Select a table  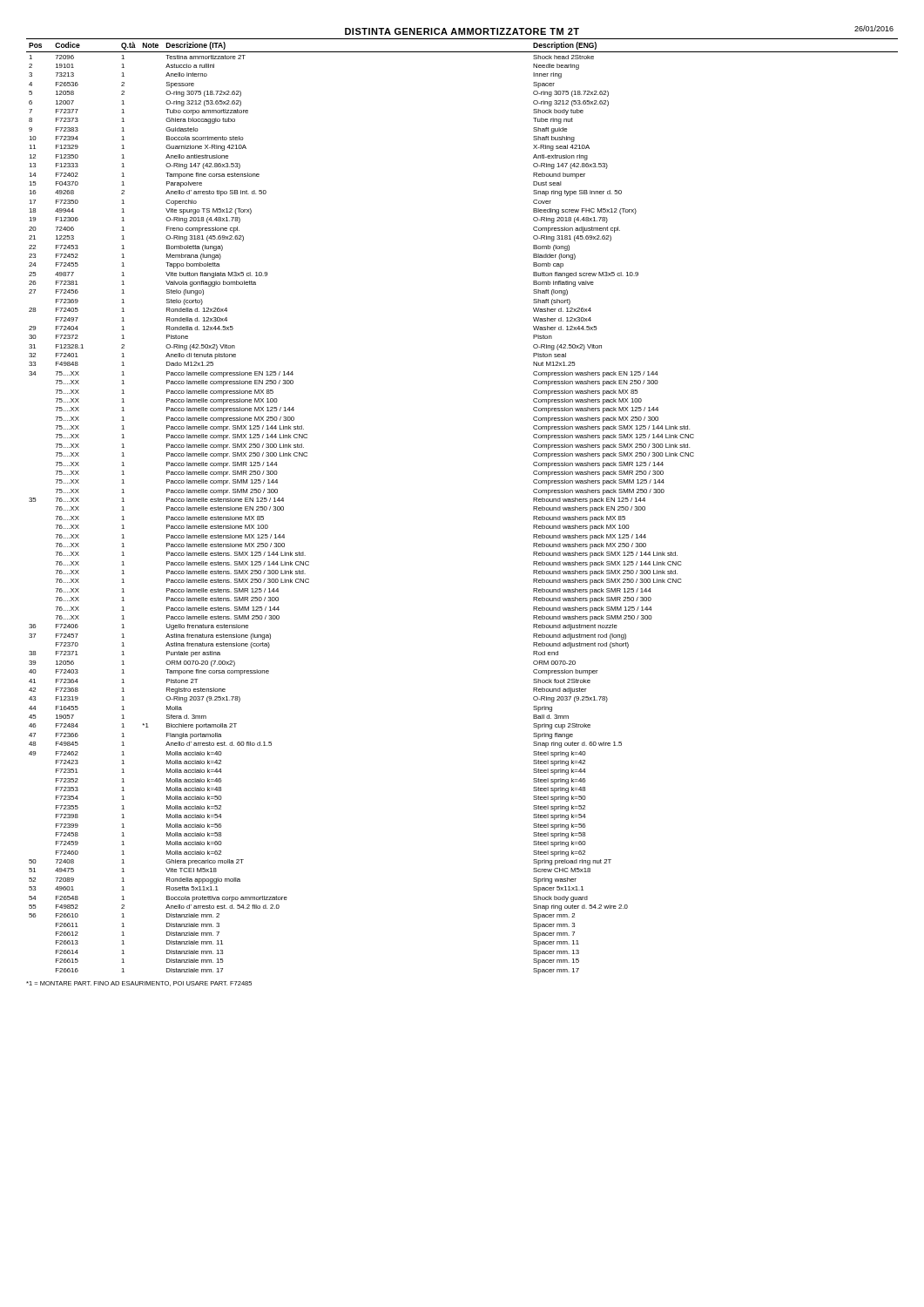click(x=462, y=506)
